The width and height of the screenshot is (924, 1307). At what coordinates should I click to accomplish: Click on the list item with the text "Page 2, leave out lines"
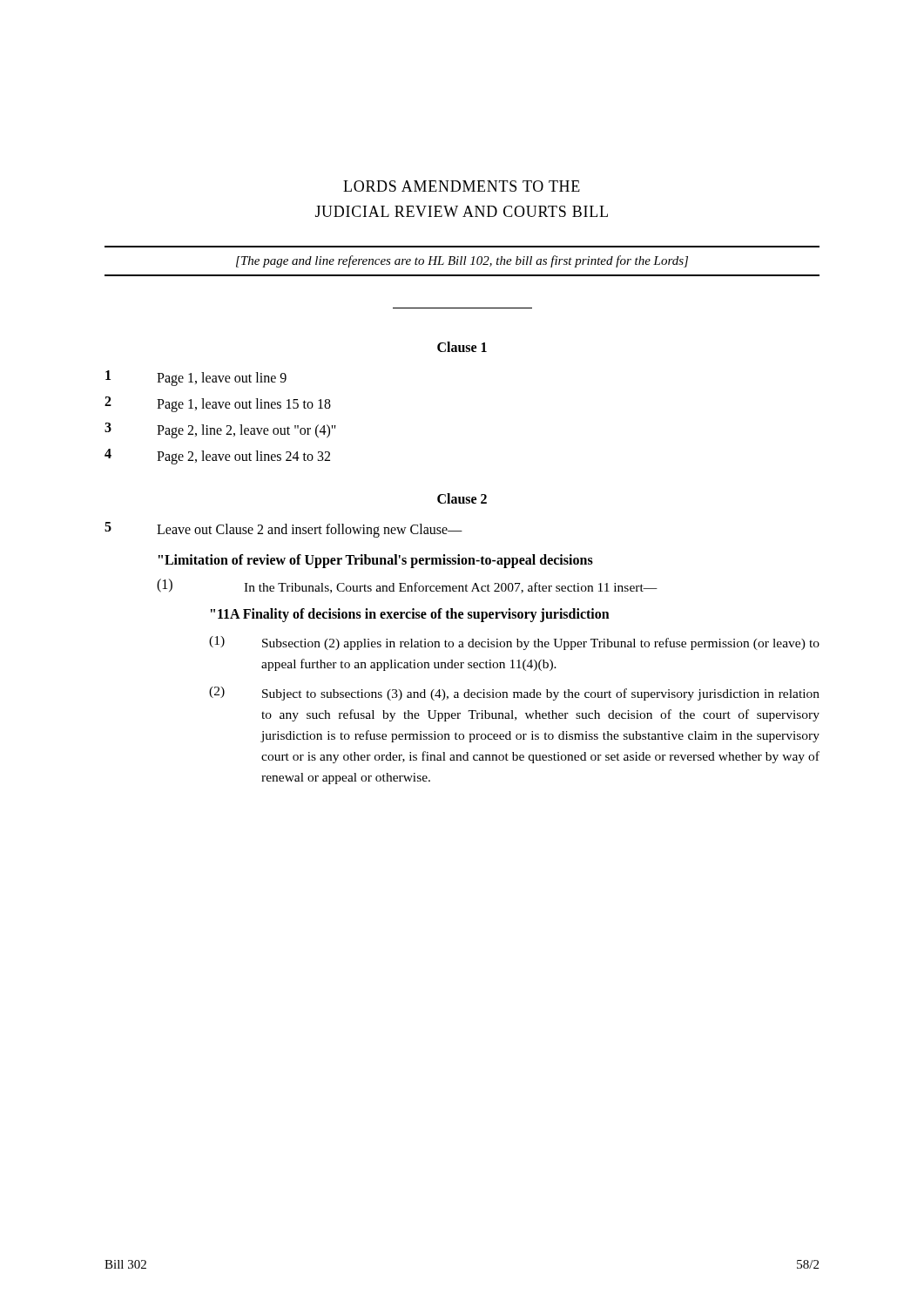point(244,456)
